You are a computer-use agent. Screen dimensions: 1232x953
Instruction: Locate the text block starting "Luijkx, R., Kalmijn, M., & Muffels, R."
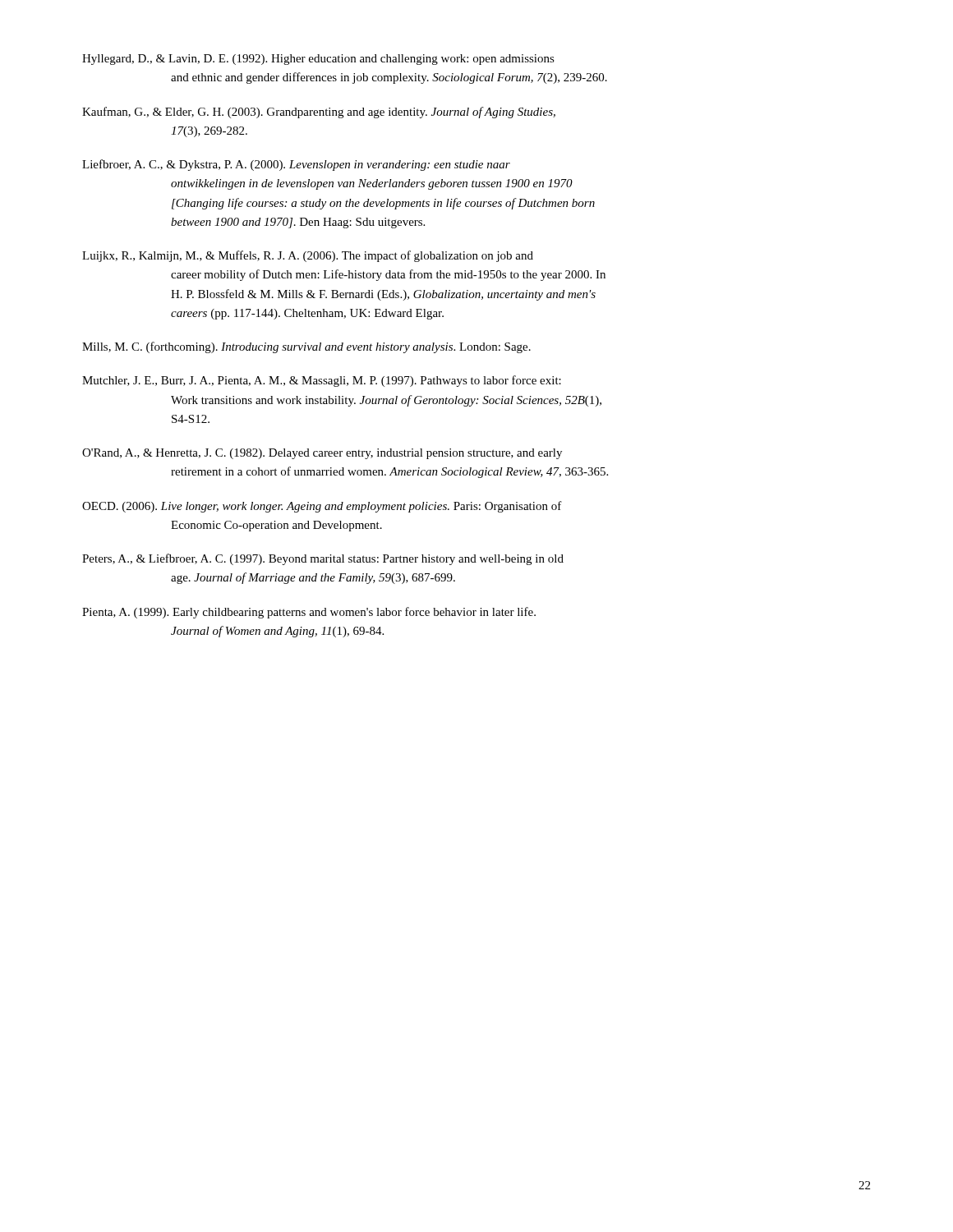click(x=476, y=286)
